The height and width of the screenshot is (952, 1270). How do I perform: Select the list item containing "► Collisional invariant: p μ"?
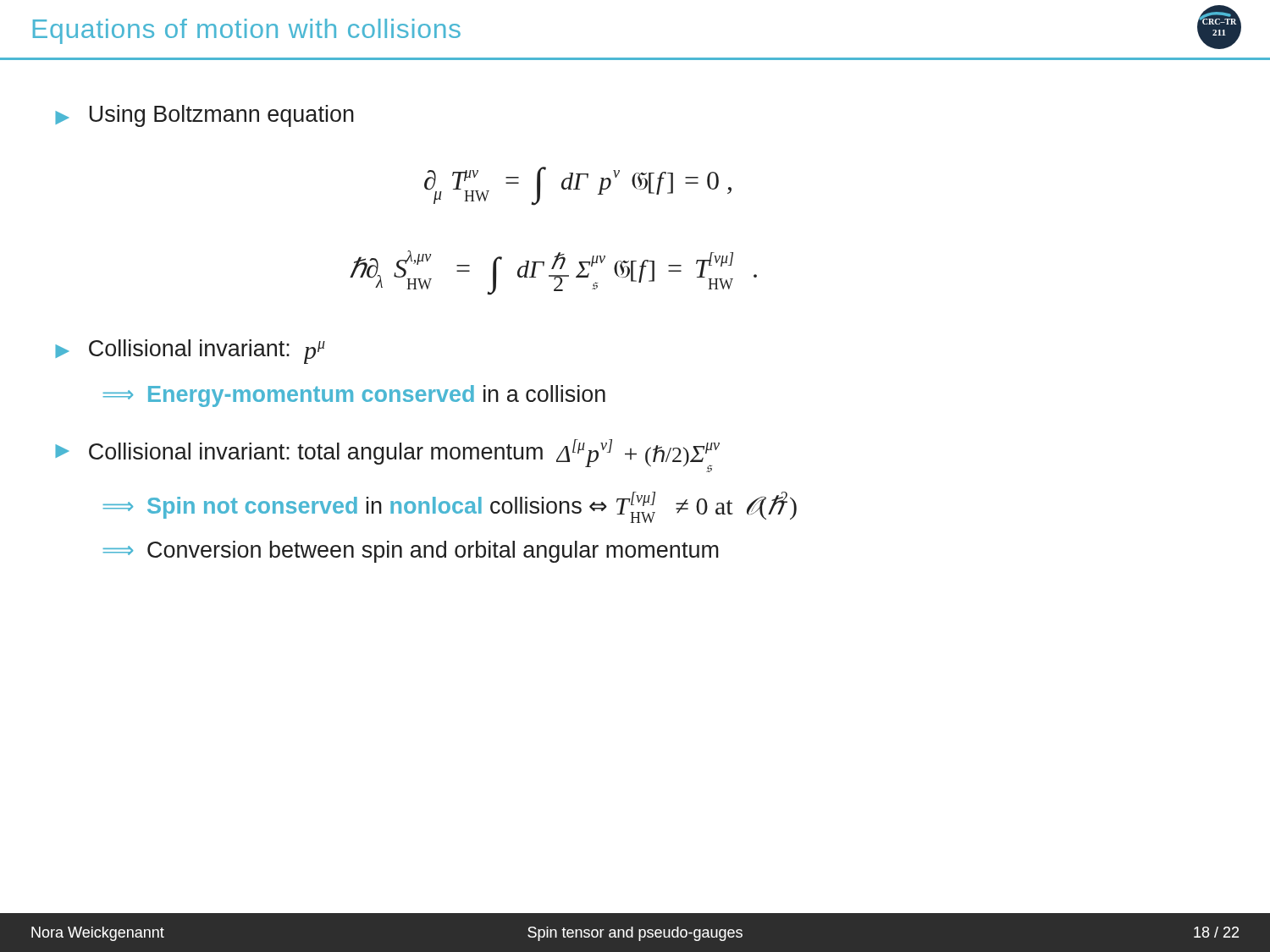click(190, 350)
